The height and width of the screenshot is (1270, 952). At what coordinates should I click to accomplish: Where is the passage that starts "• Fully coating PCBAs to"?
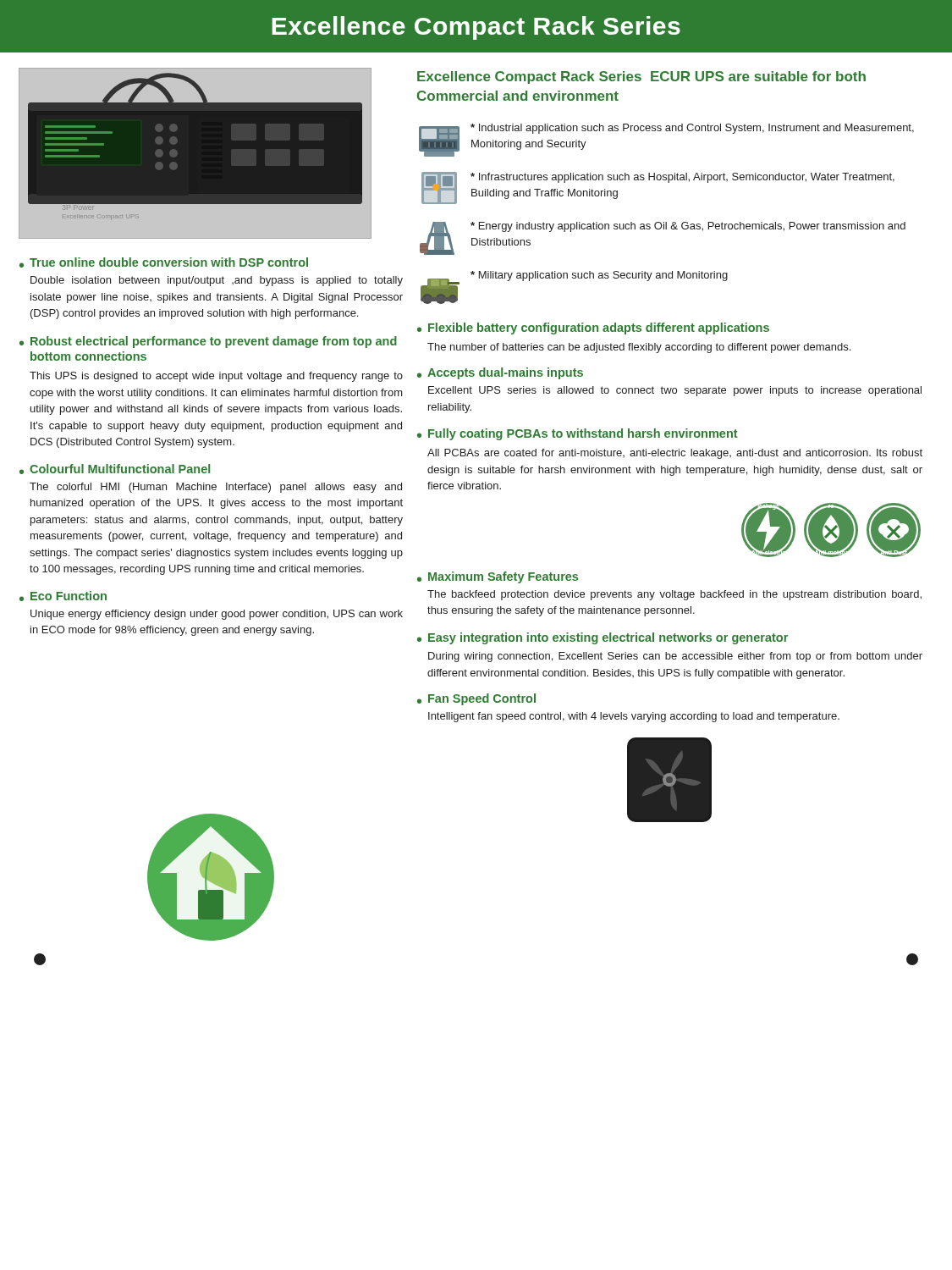578,434
